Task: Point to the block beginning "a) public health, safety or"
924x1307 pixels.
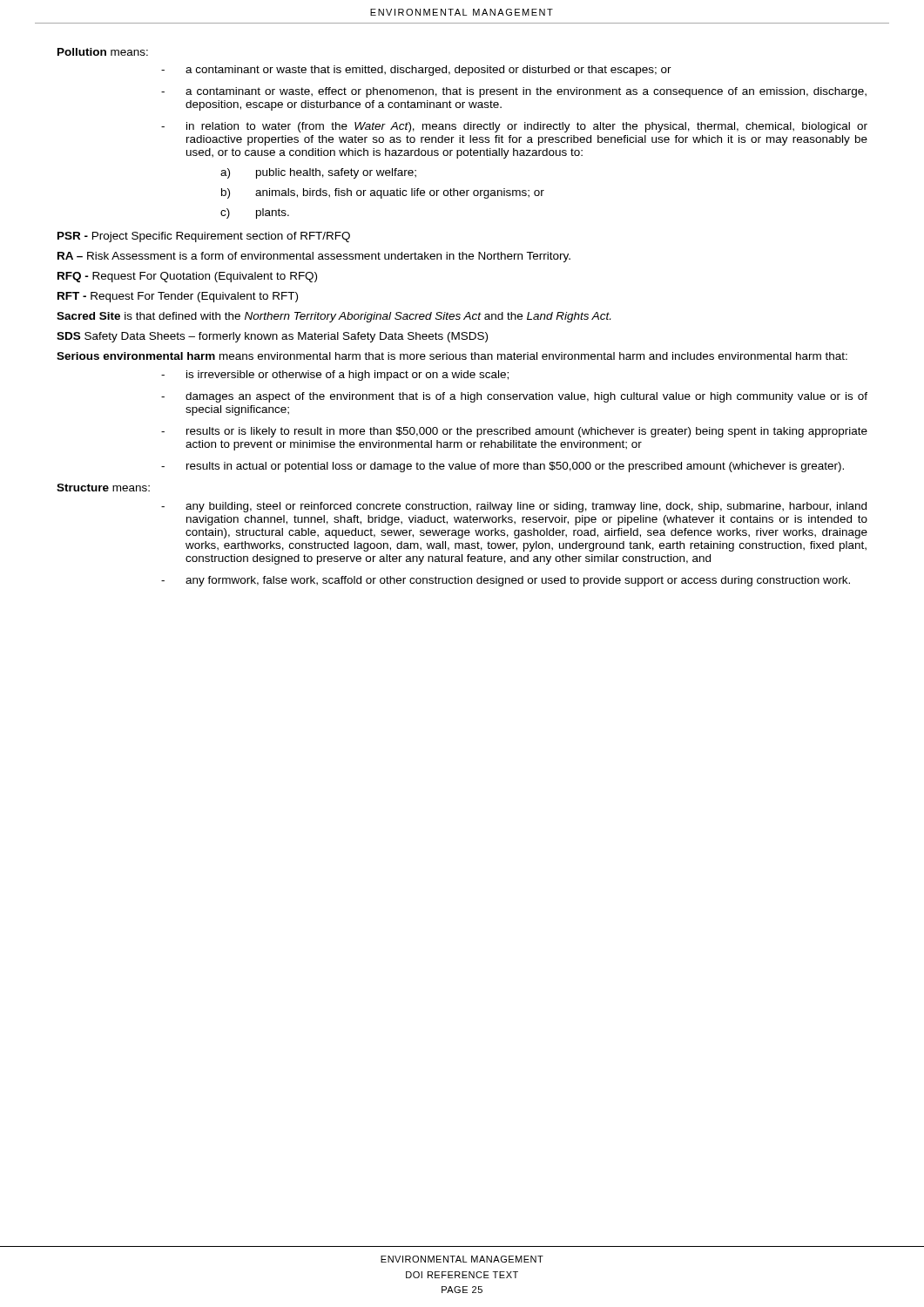Action: point(318,173)
